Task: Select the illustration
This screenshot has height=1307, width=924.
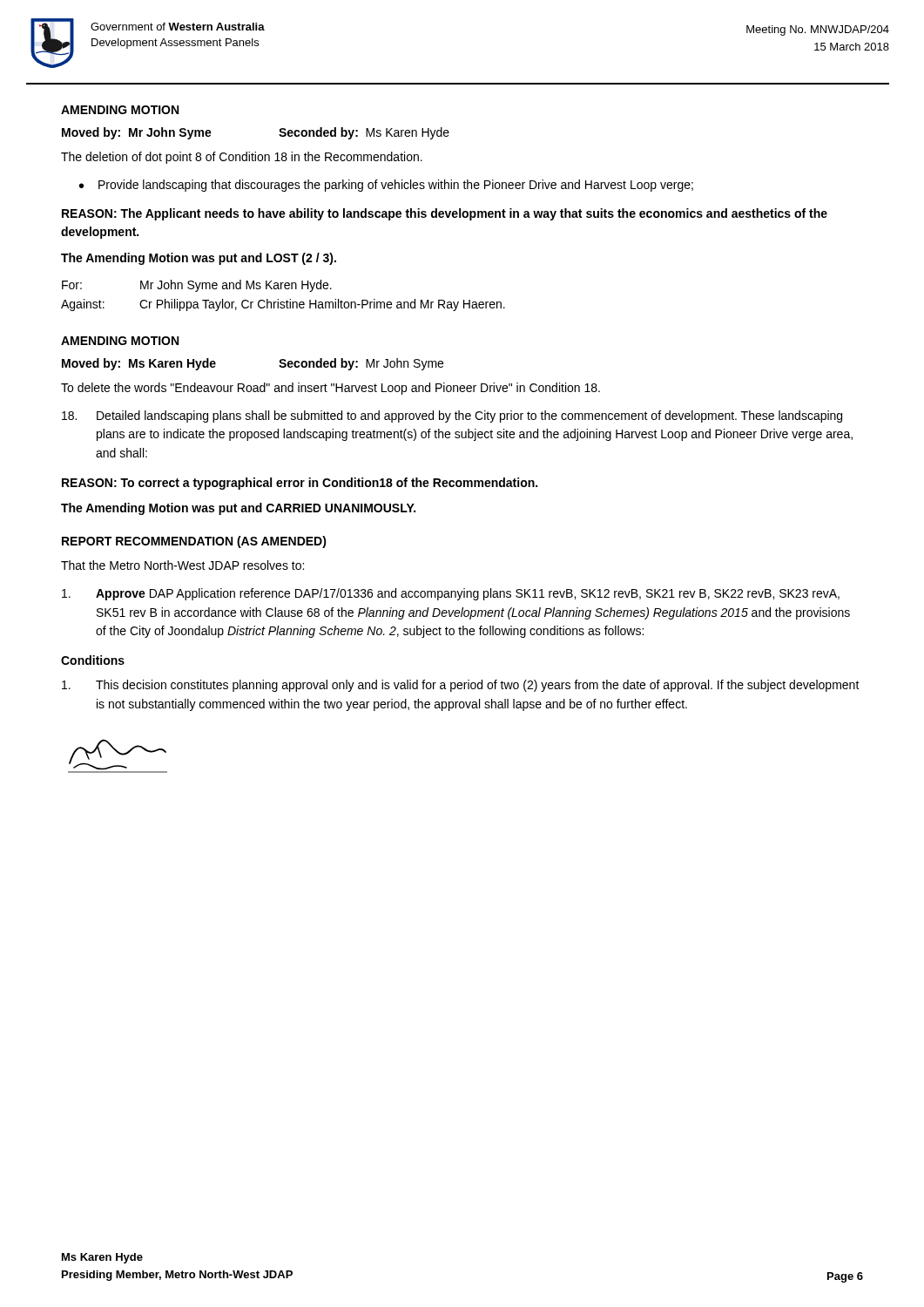Action: [462, 752]
